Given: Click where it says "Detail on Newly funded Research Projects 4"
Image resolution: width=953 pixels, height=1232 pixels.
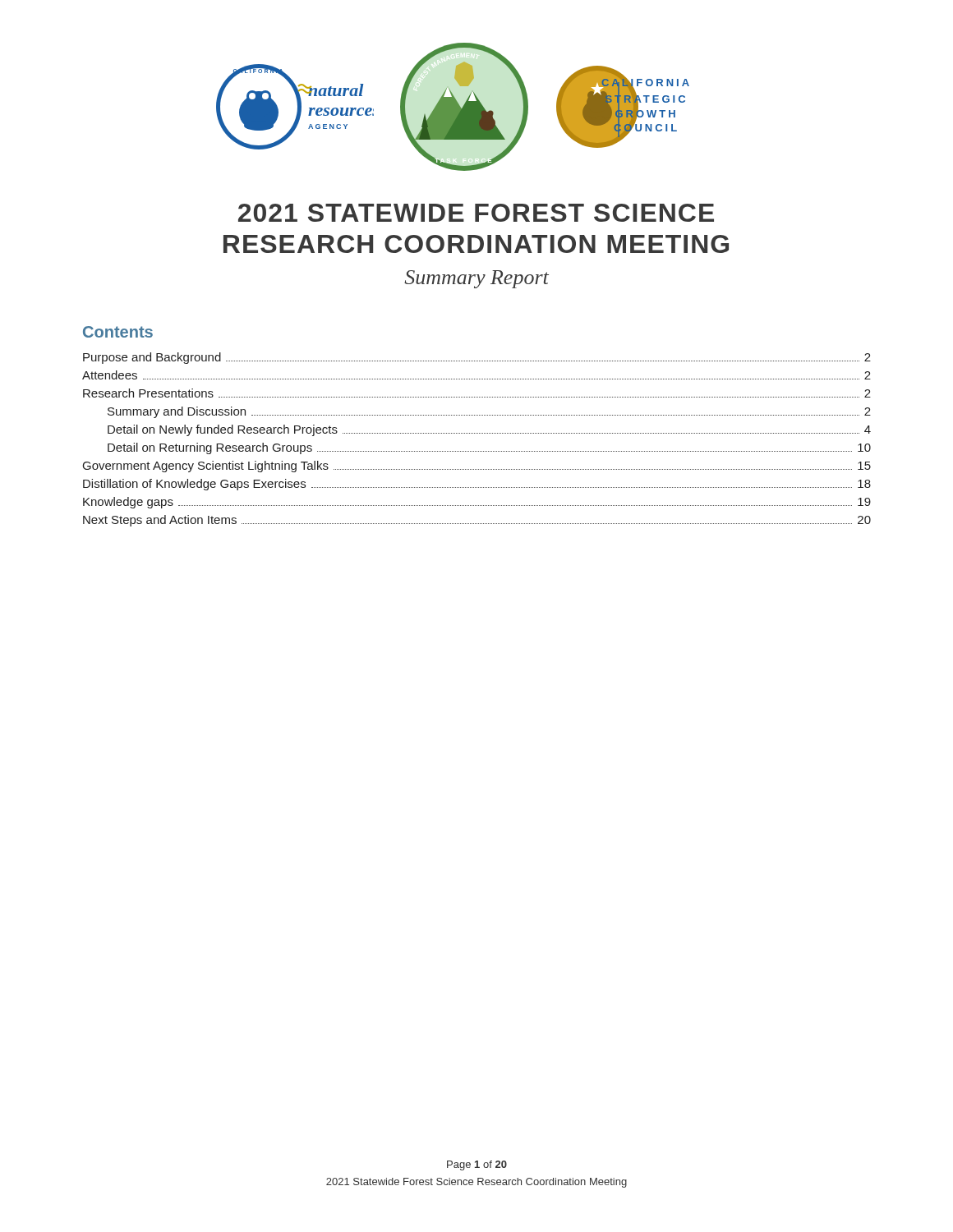Looking at the screenshot, I should pos(489,429).
